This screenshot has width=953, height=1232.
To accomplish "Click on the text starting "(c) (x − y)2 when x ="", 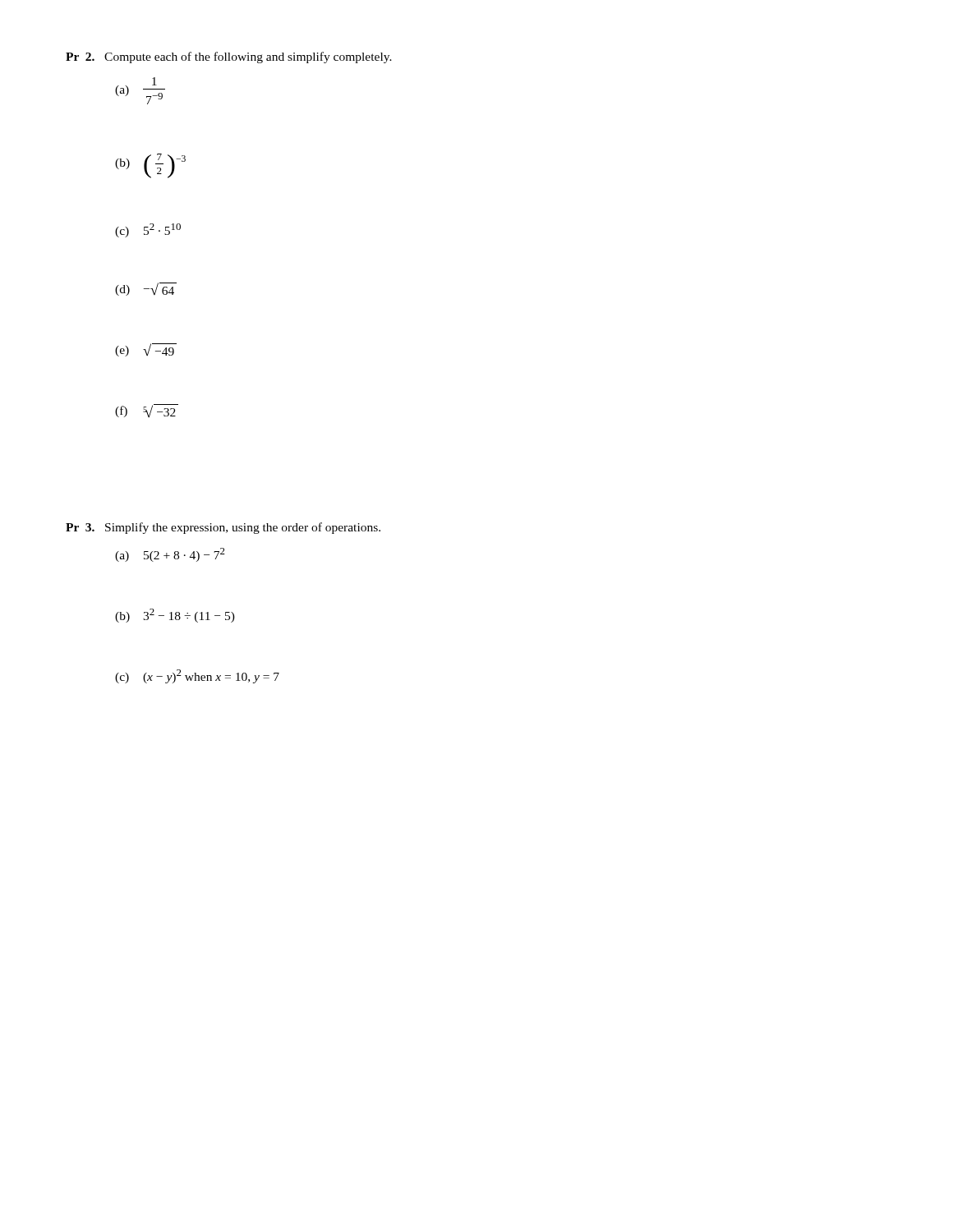I will 197,675.
